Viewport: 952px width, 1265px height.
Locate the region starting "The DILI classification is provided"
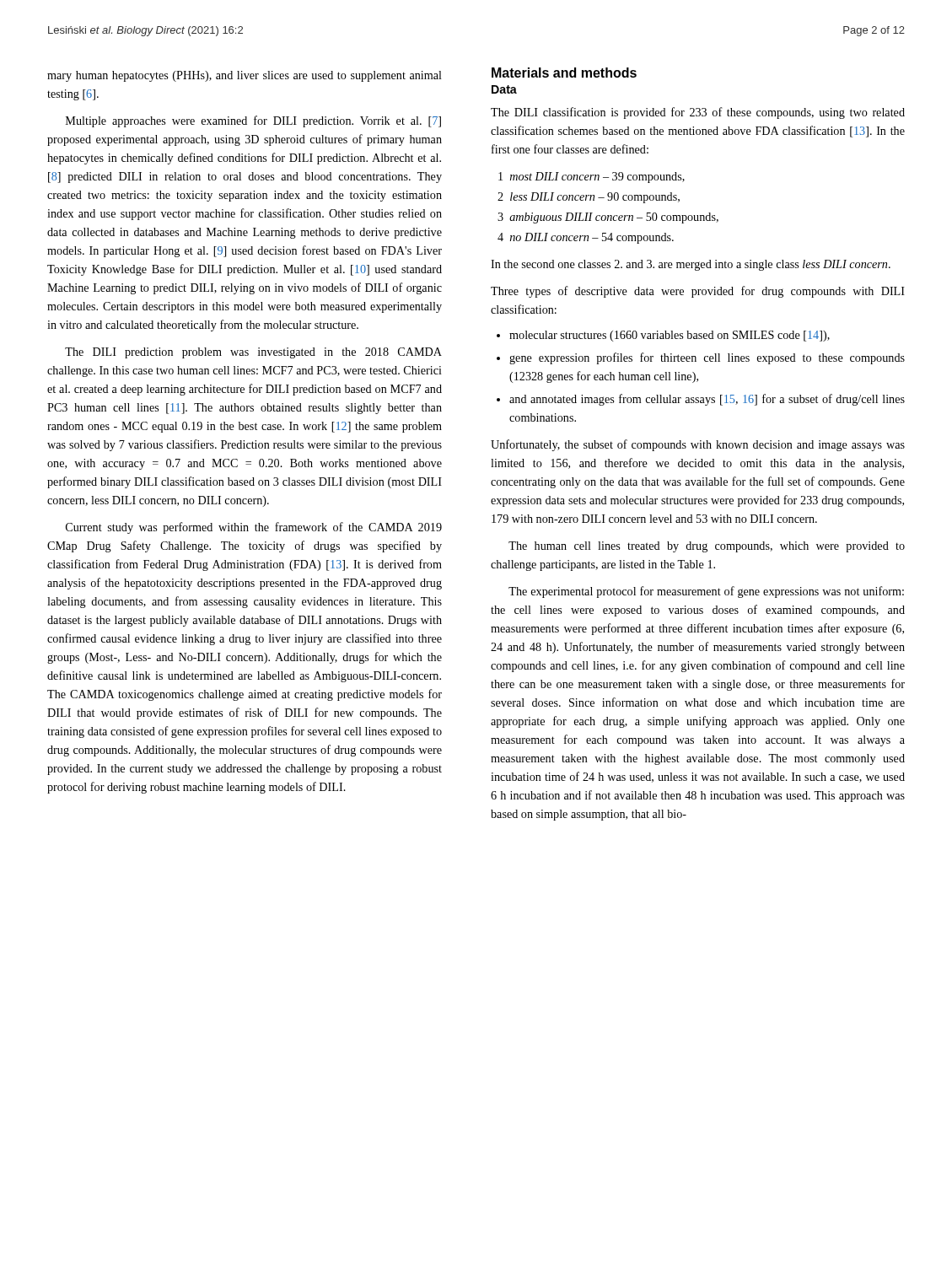coord(698,131)
